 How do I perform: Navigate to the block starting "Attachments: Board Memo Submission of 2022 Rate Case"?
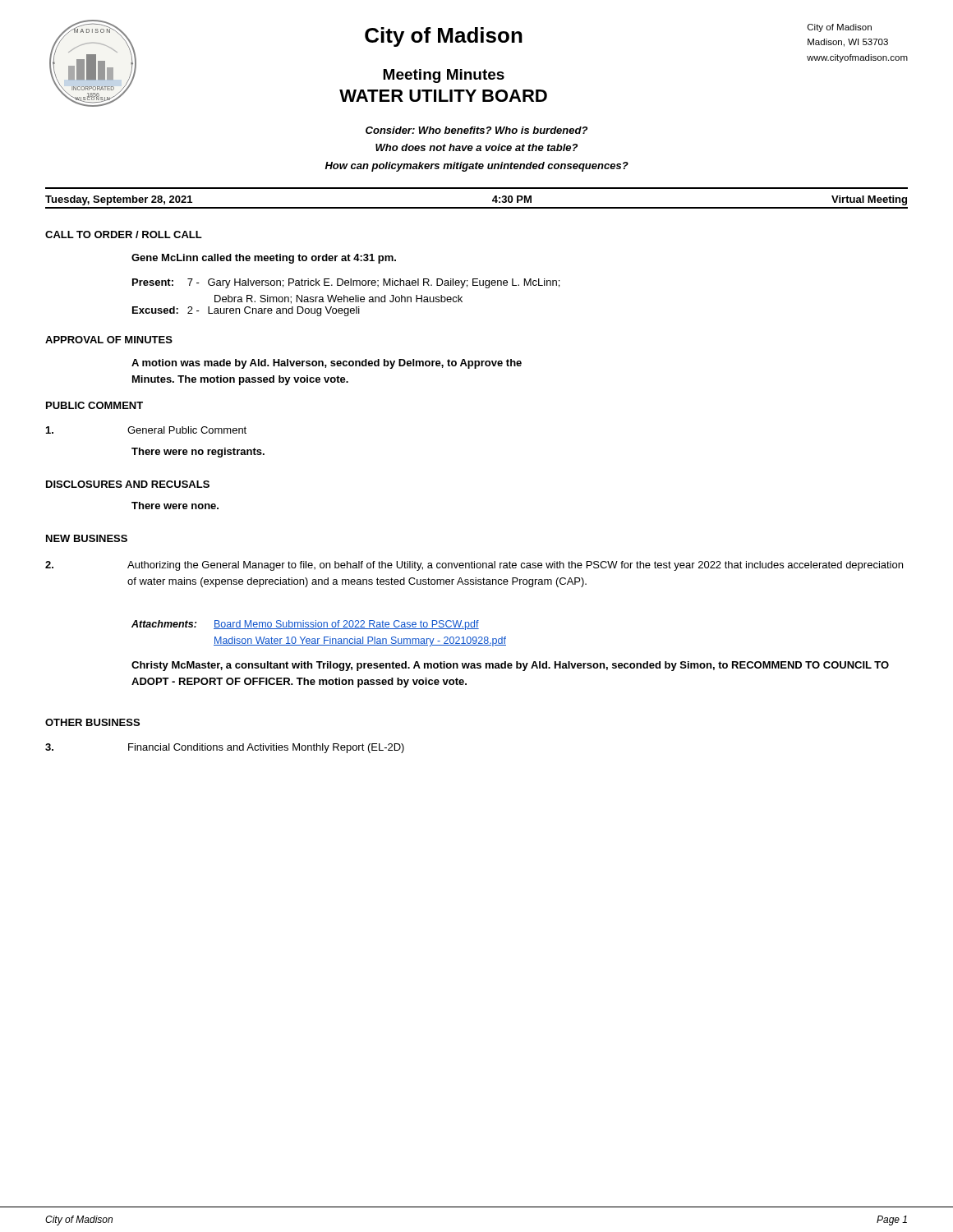(x=319, y=632)
